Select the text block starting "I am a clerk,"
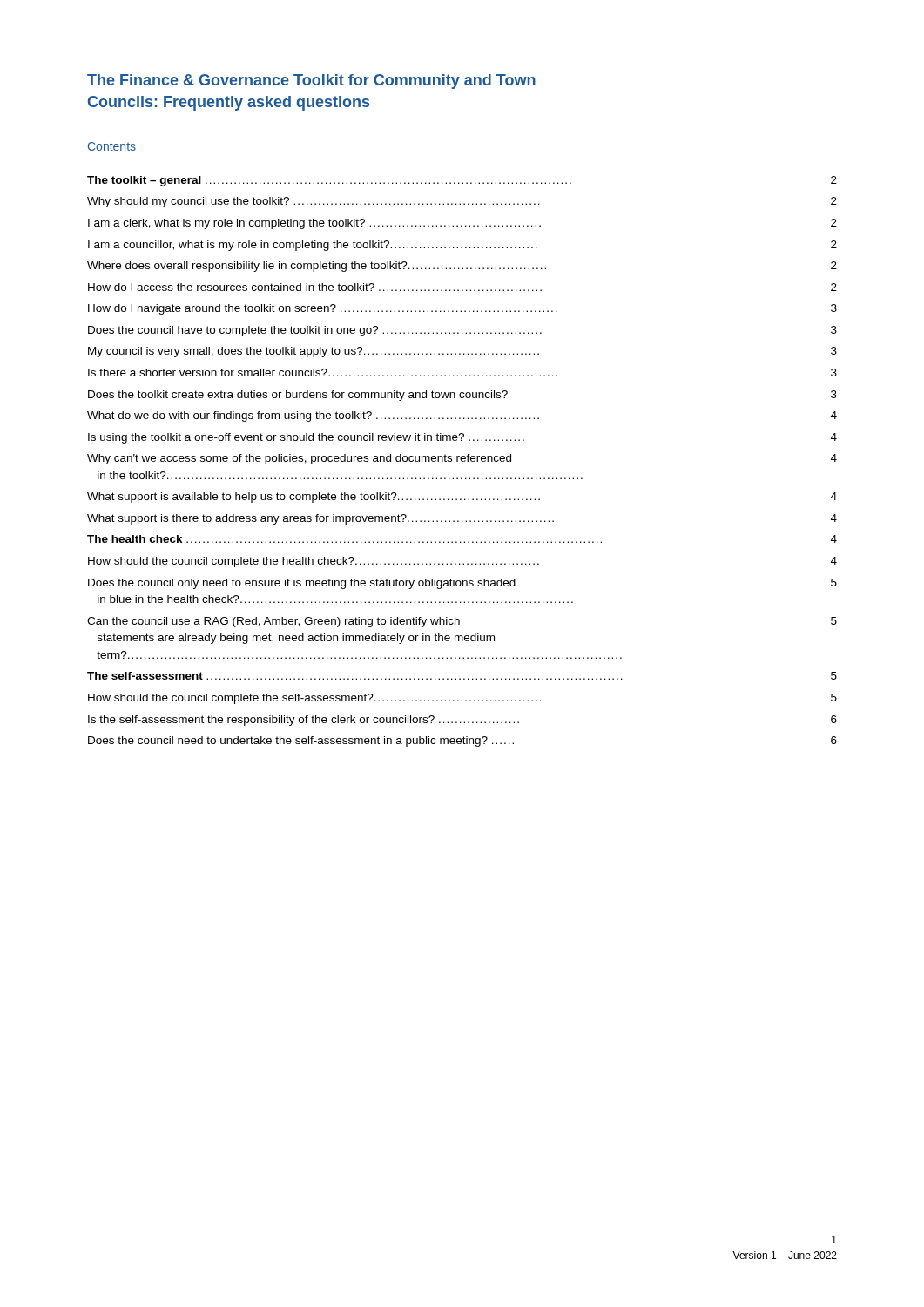This screenshot has width=924, height=1307. pyautogui.click(x=462, y=223)
